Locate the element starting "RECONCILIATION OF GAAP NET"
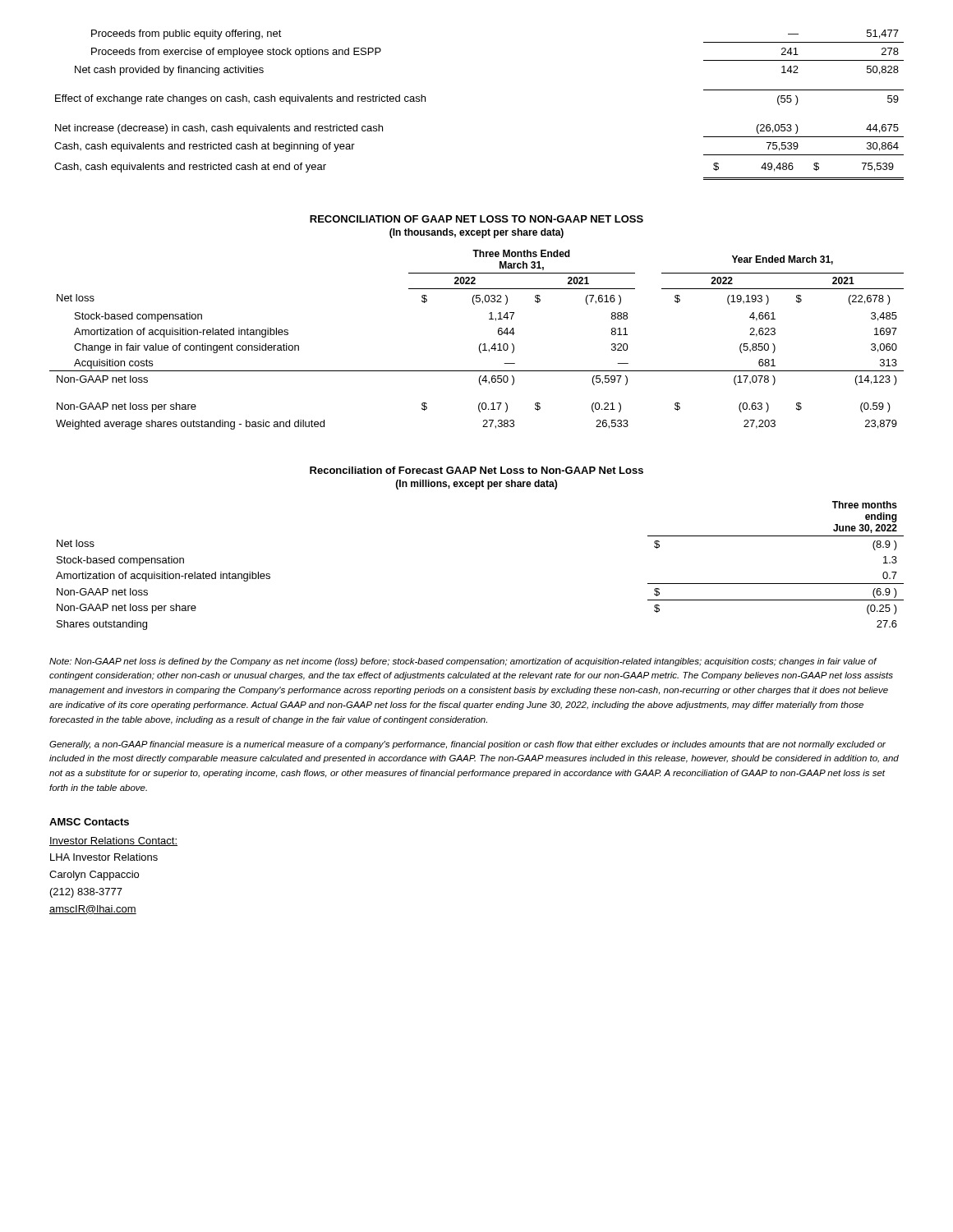Screen dimensions: 1232x953 click(476, 218)
